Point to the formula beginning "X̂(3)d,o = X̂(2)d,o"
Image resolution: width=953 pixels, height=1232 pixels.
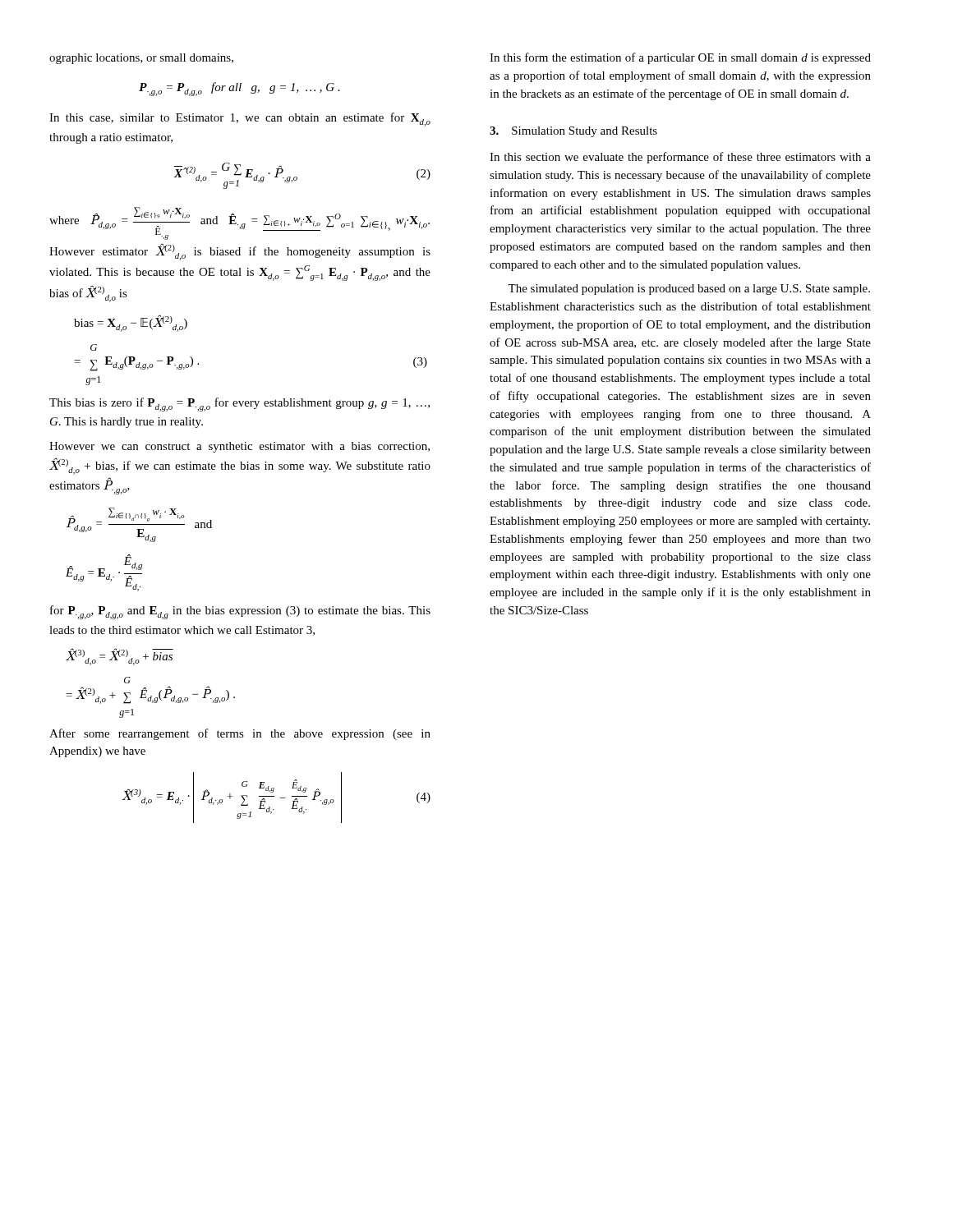click(120, 657)
